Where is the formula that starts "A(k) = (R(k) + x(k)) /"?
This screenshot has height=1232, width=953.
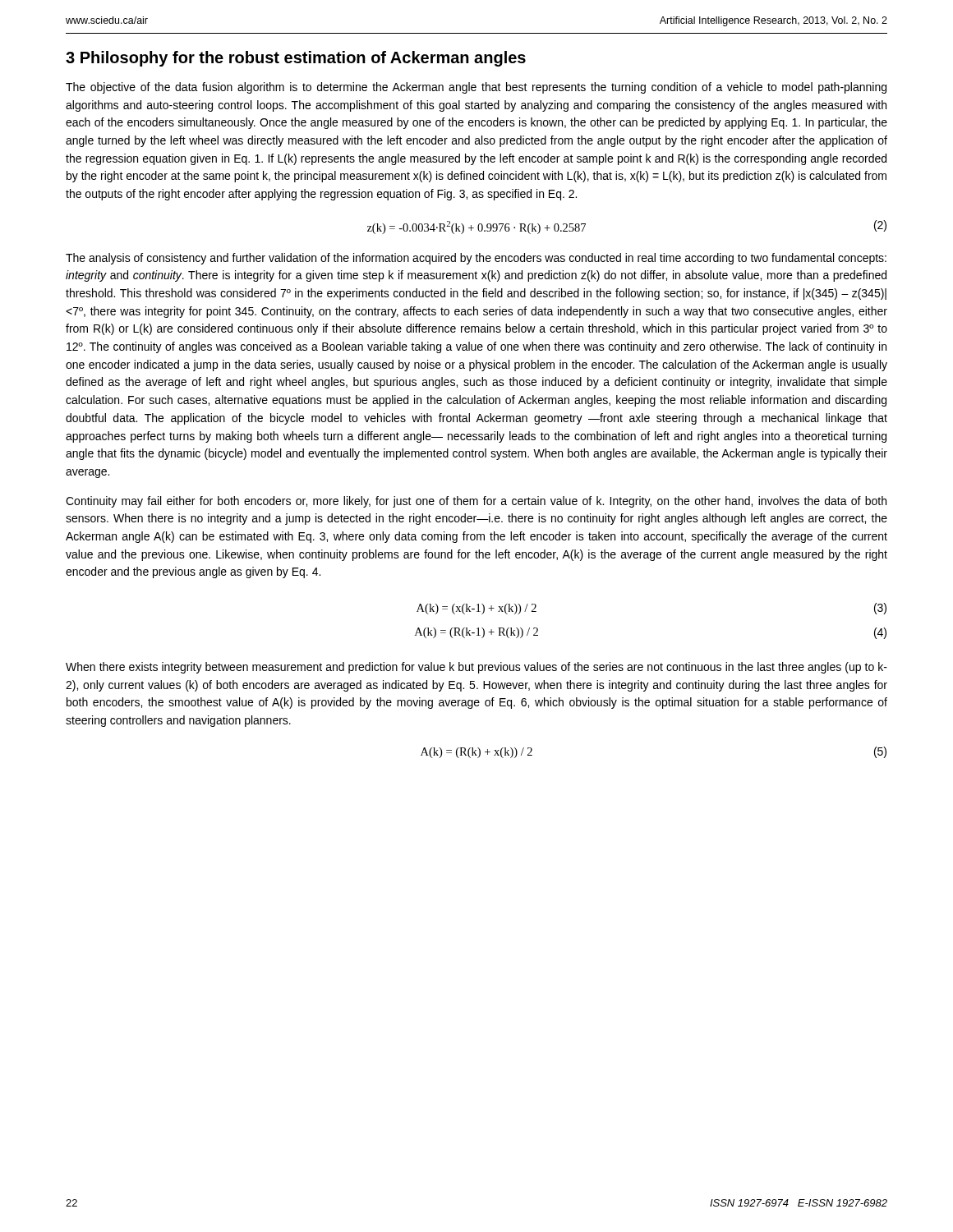click(x=475, y=753)
